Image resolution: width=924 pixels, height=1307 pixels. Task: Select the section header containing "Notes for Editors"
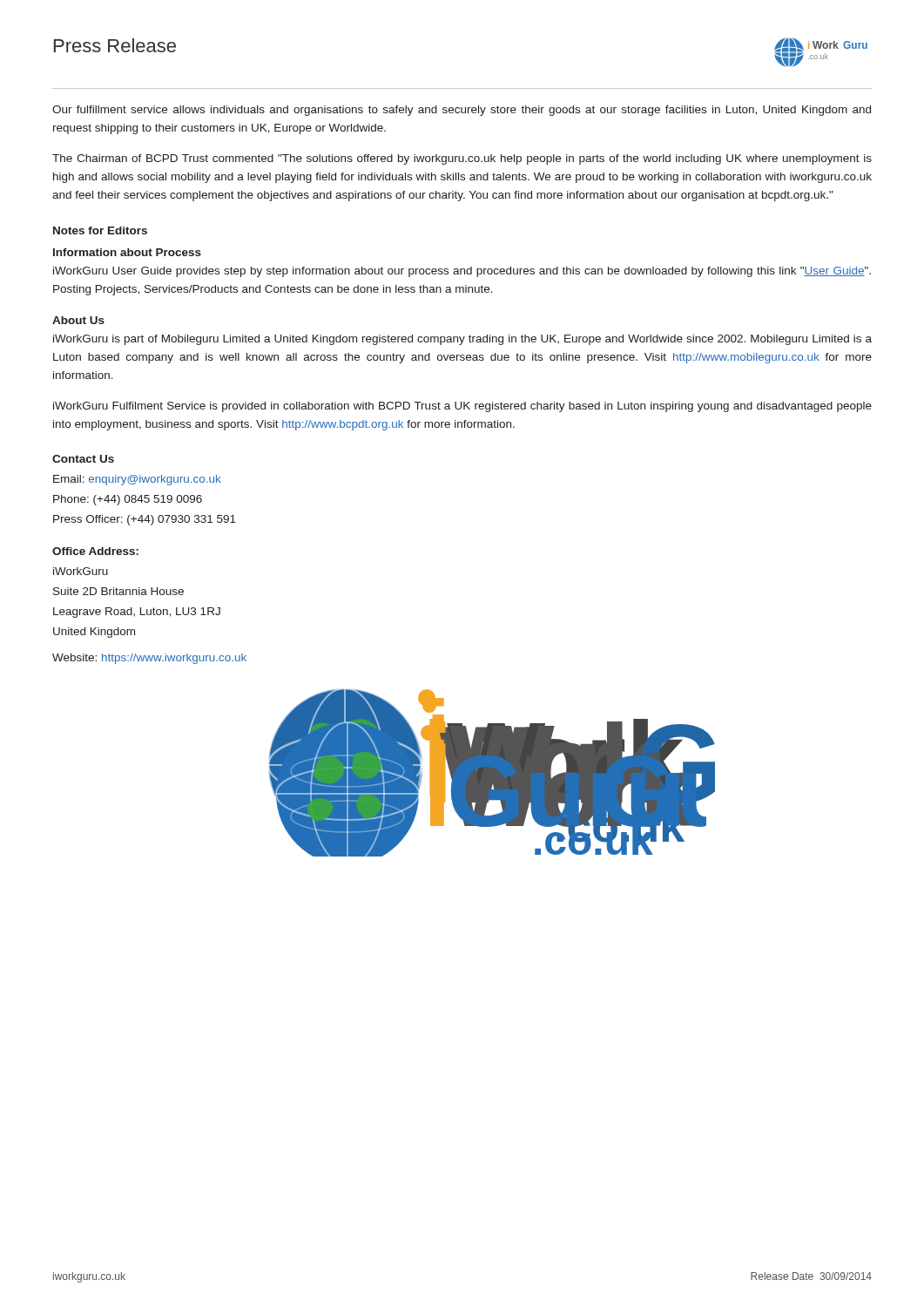coord(100,230)
